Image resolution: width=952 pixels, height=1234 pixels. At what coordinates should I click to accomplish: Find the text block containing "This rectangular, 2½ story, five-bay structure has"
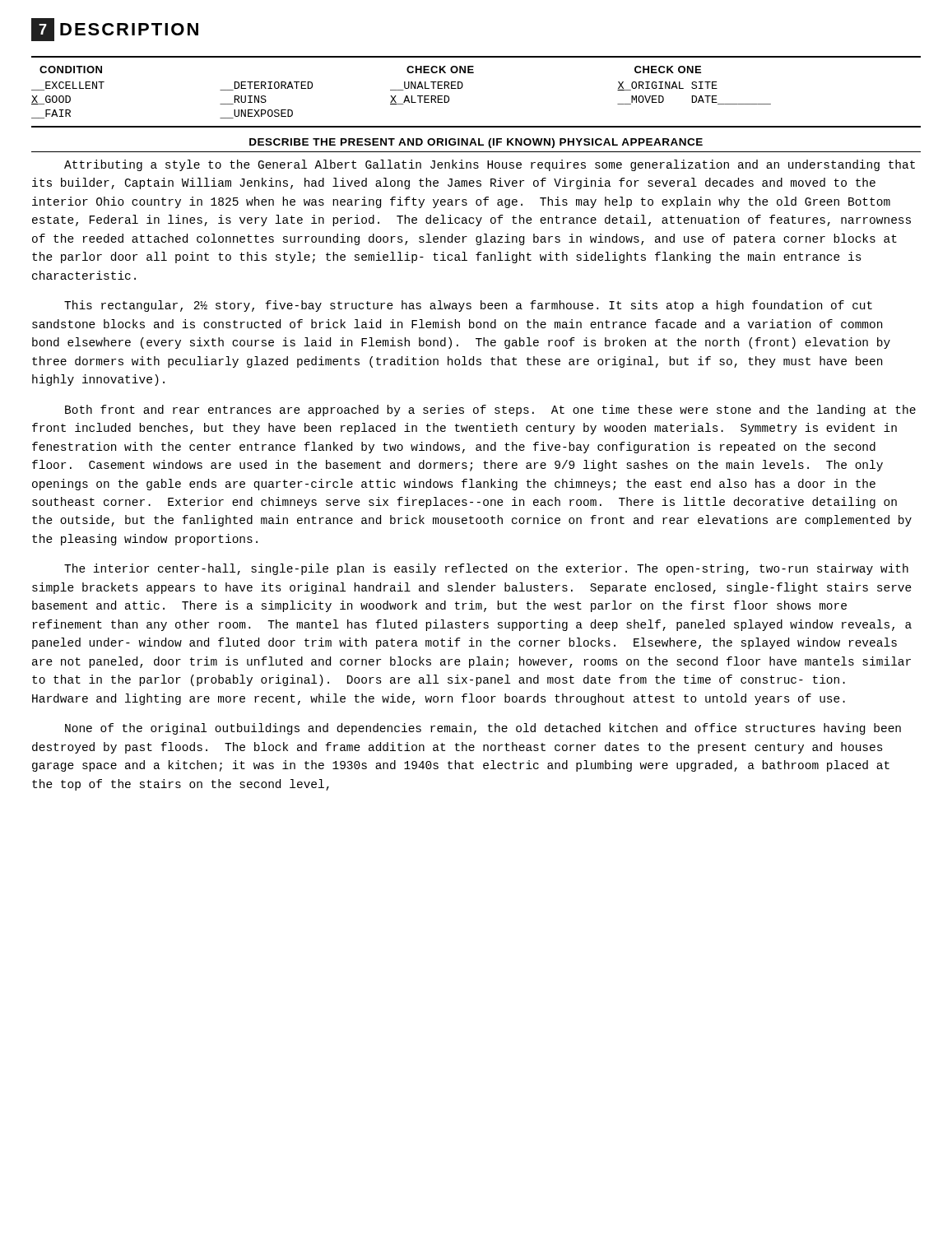point(461,343)
